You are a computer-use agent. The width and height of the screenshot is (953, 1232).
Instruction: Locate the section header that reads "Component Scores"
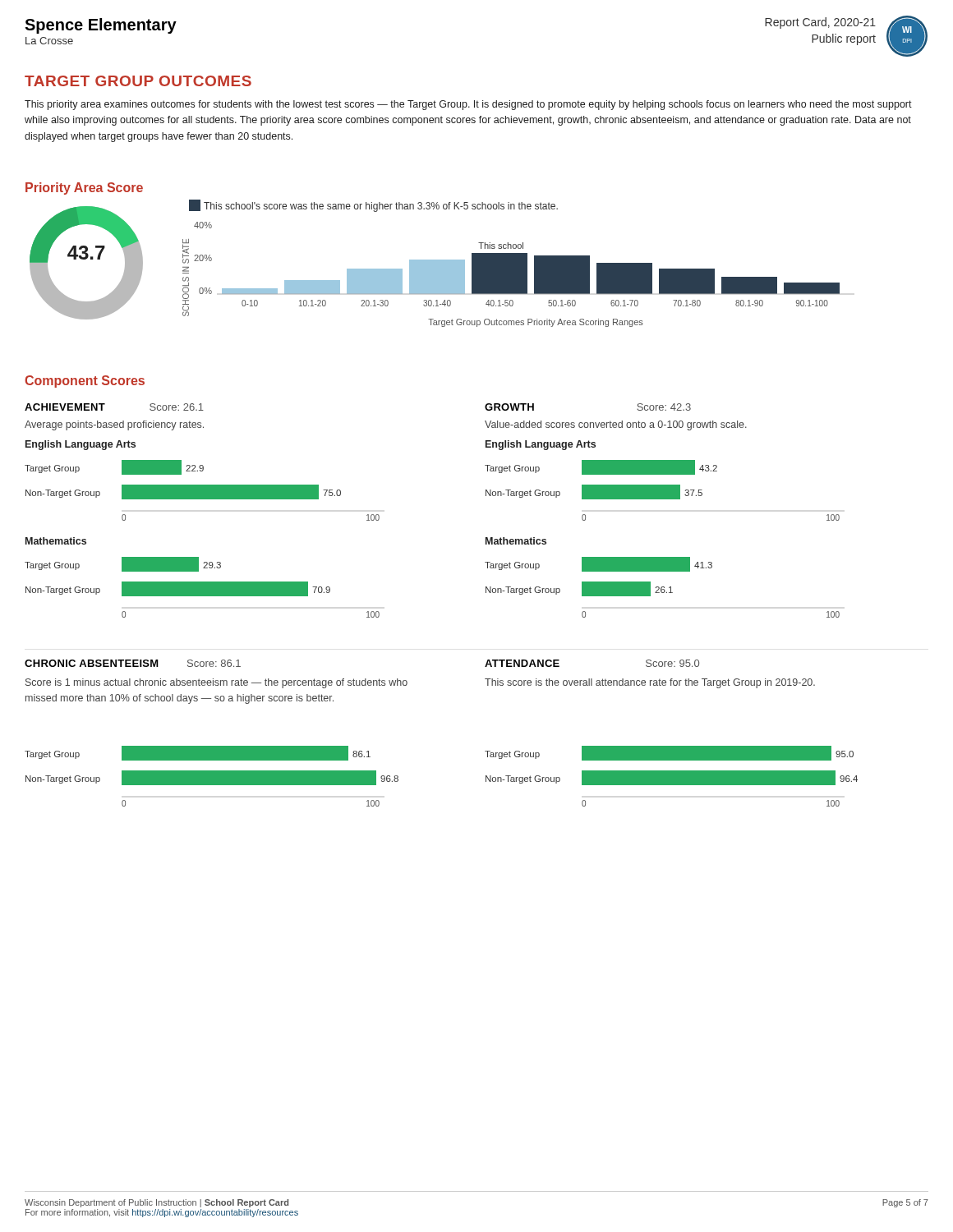[85, 381]
